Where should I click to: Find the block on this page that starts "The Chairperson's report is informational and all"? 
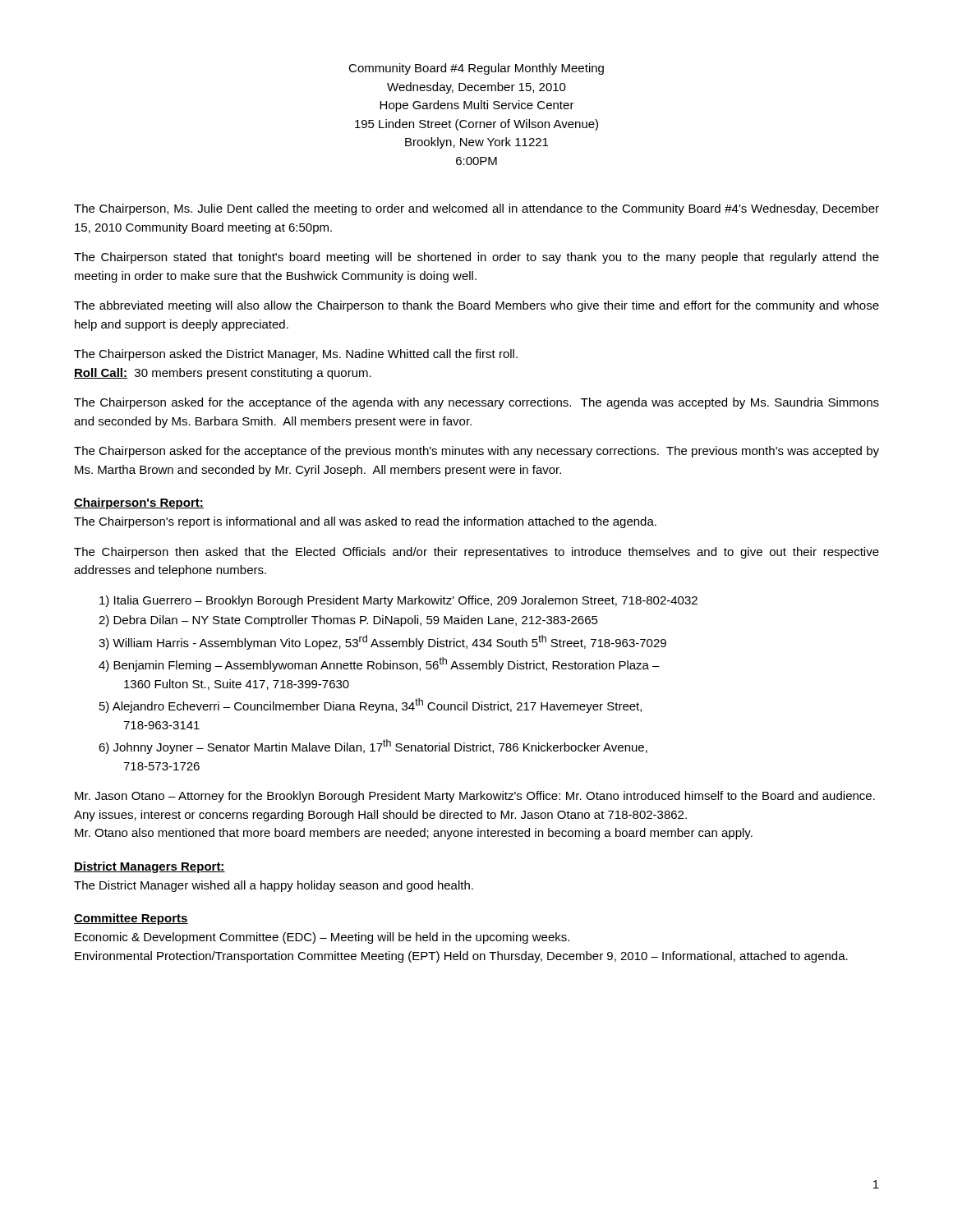366,521
